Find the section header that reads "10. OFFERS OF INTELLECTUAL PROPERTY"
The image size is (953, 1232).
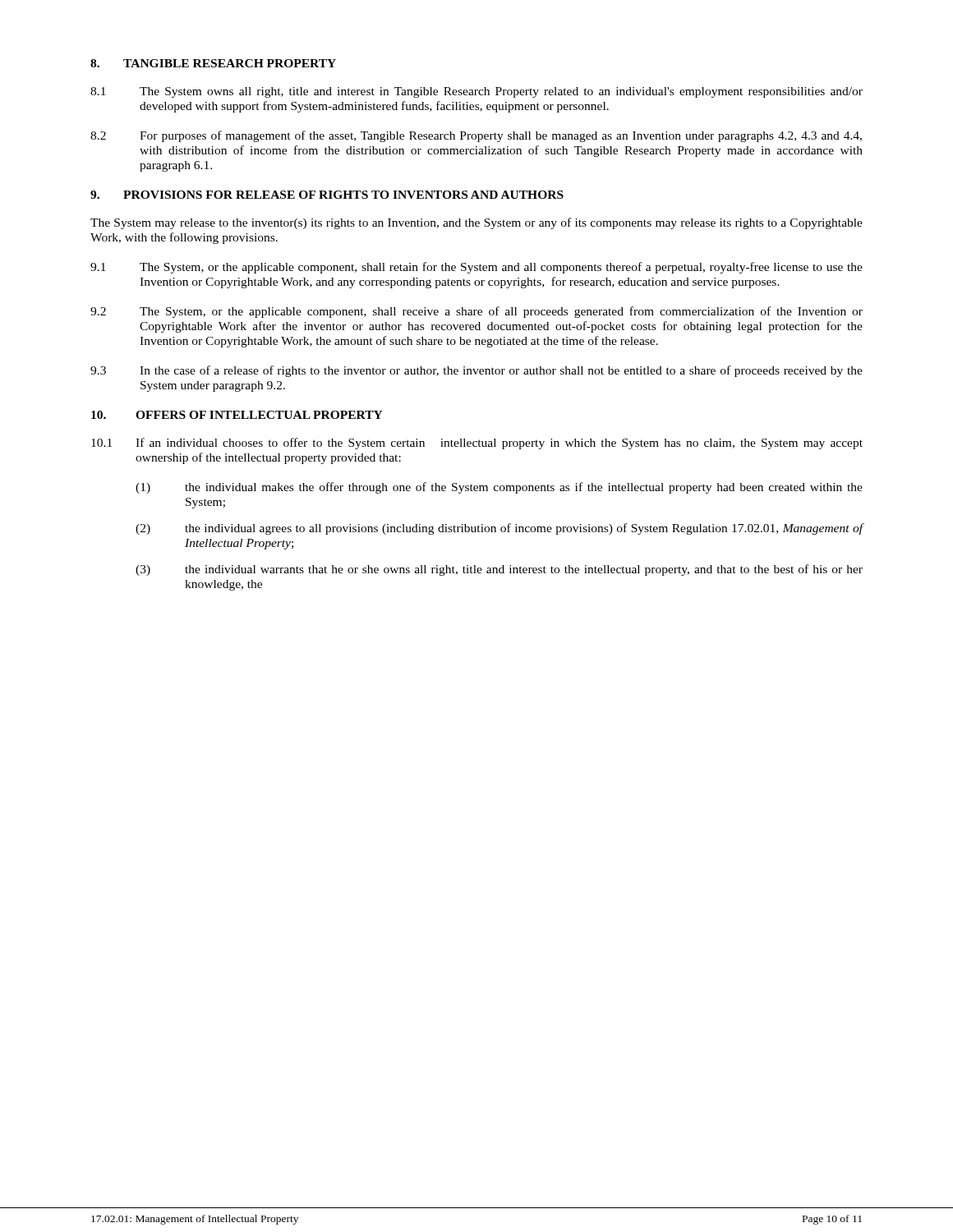pyautogui.click(x=236, y=415)
